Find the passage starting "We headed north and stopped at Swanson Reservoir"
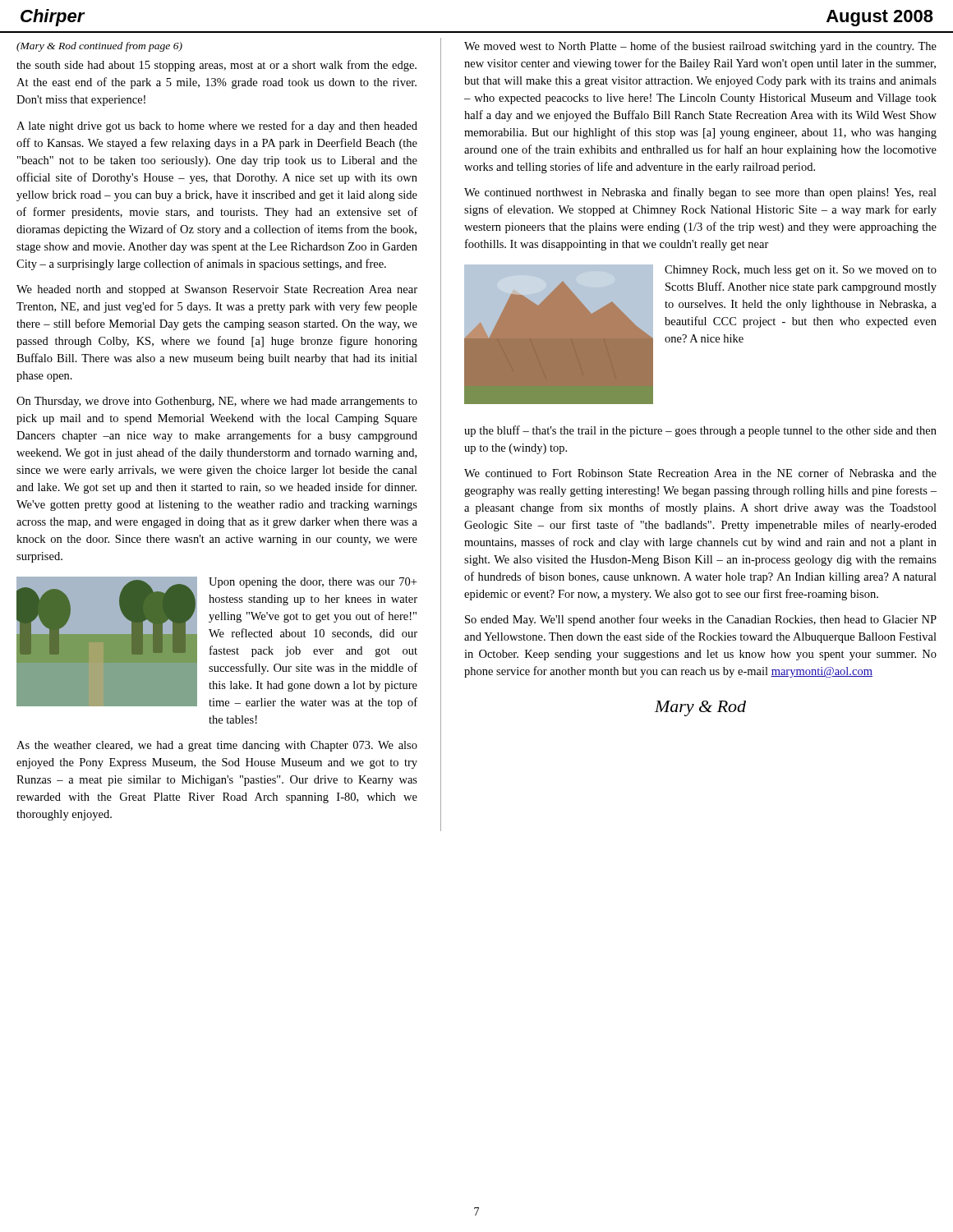This screenshot has height=1232, width=953. click(217, 332)
